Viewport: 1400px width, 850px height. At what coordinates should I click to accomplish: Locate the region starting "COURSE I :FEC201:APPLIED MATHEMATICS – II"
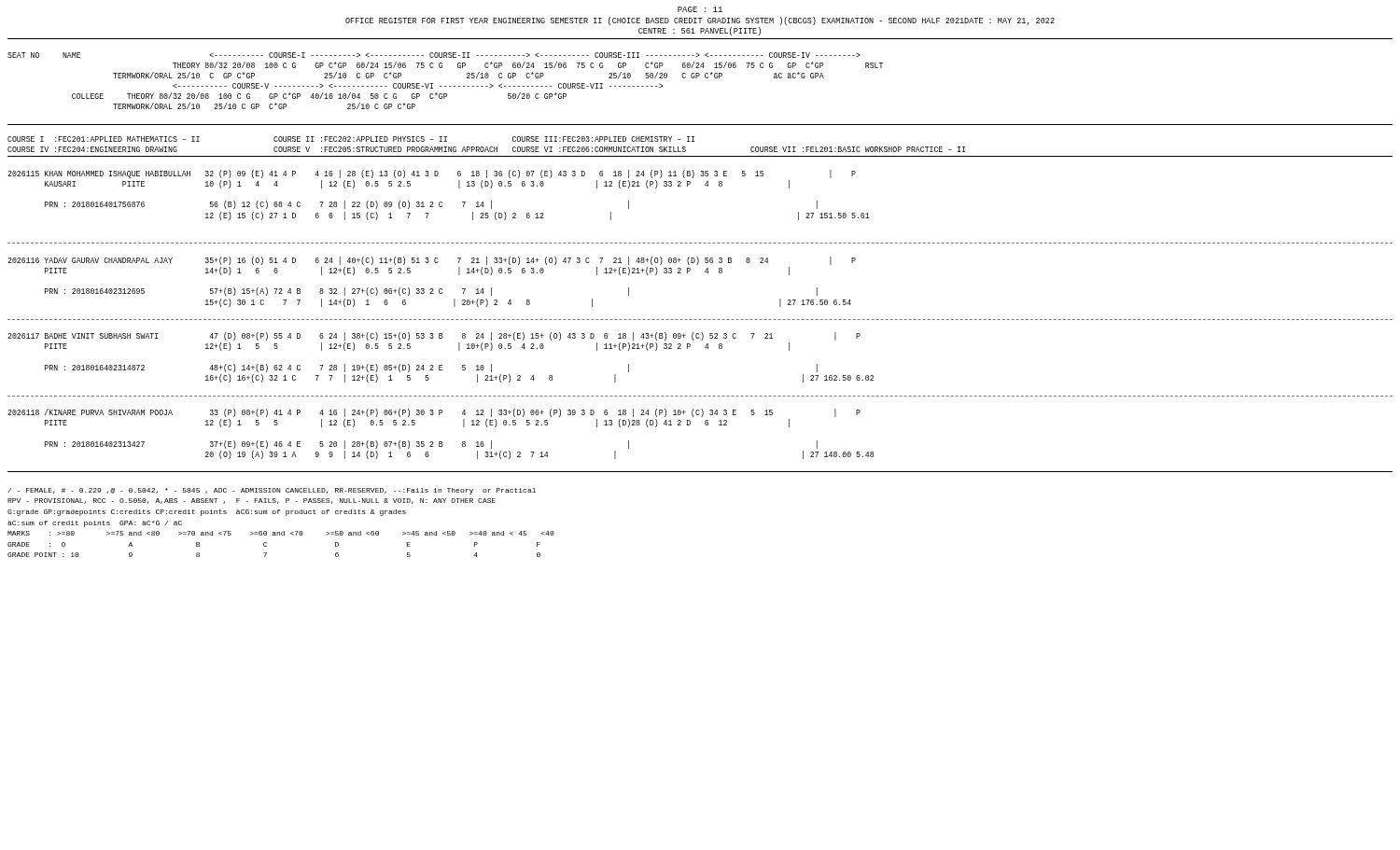click(487, 145)
